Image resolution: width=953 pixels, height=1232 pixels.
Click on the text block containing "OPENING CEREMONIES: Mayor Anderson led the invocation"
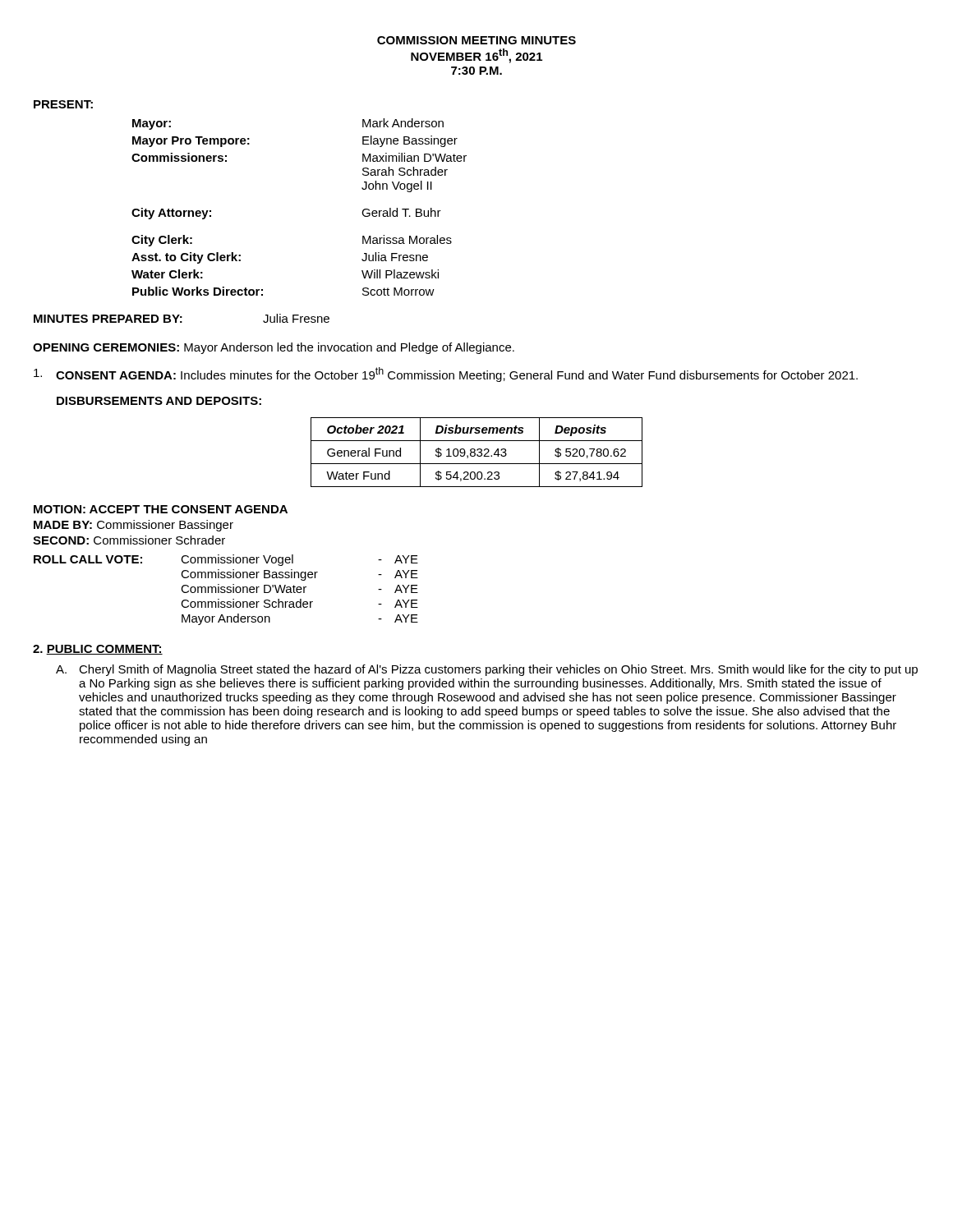pos(274,347)
